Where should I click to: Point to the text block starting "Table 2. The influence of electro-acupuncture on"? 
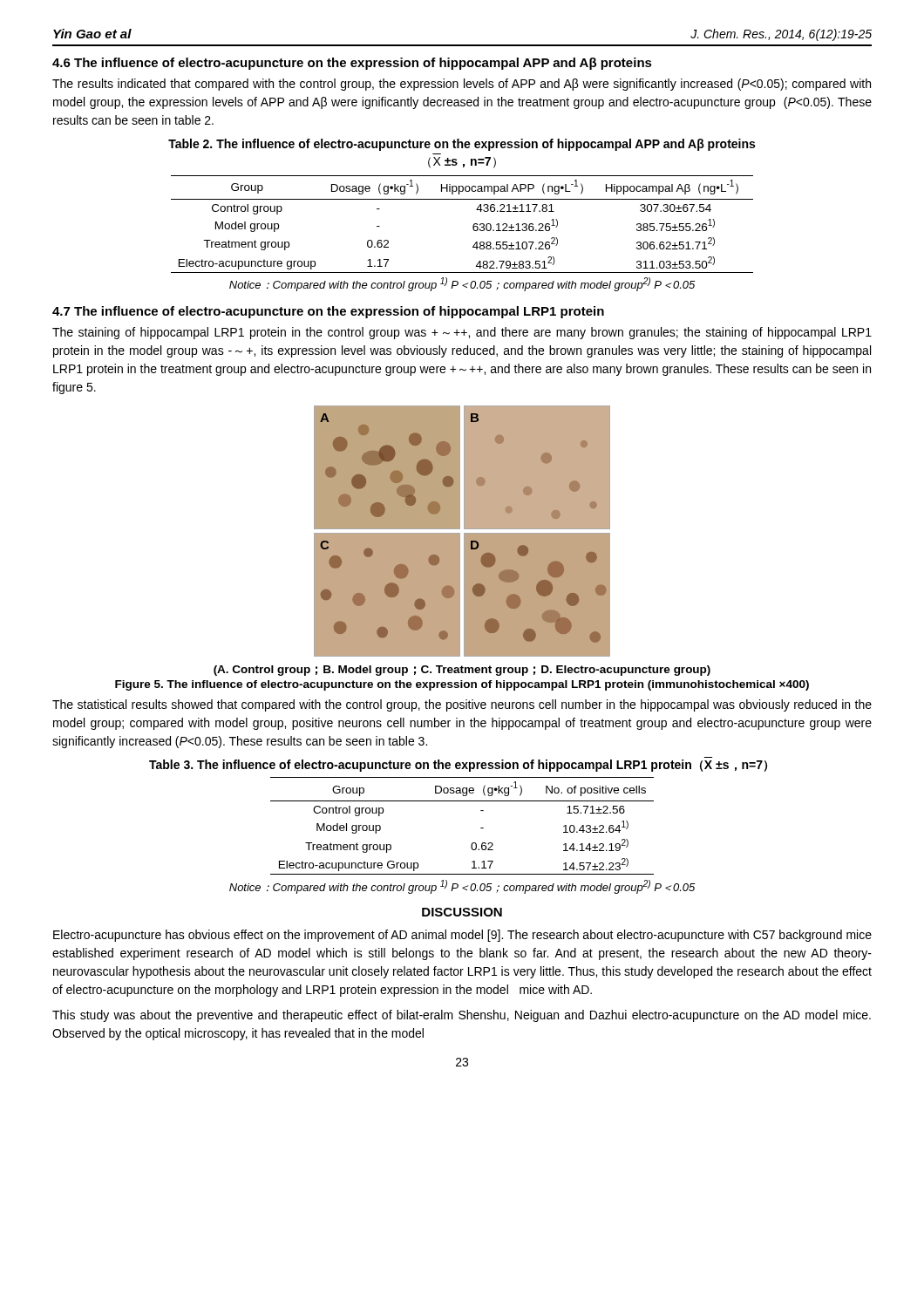pyautogui.click(x=462, y=144)
